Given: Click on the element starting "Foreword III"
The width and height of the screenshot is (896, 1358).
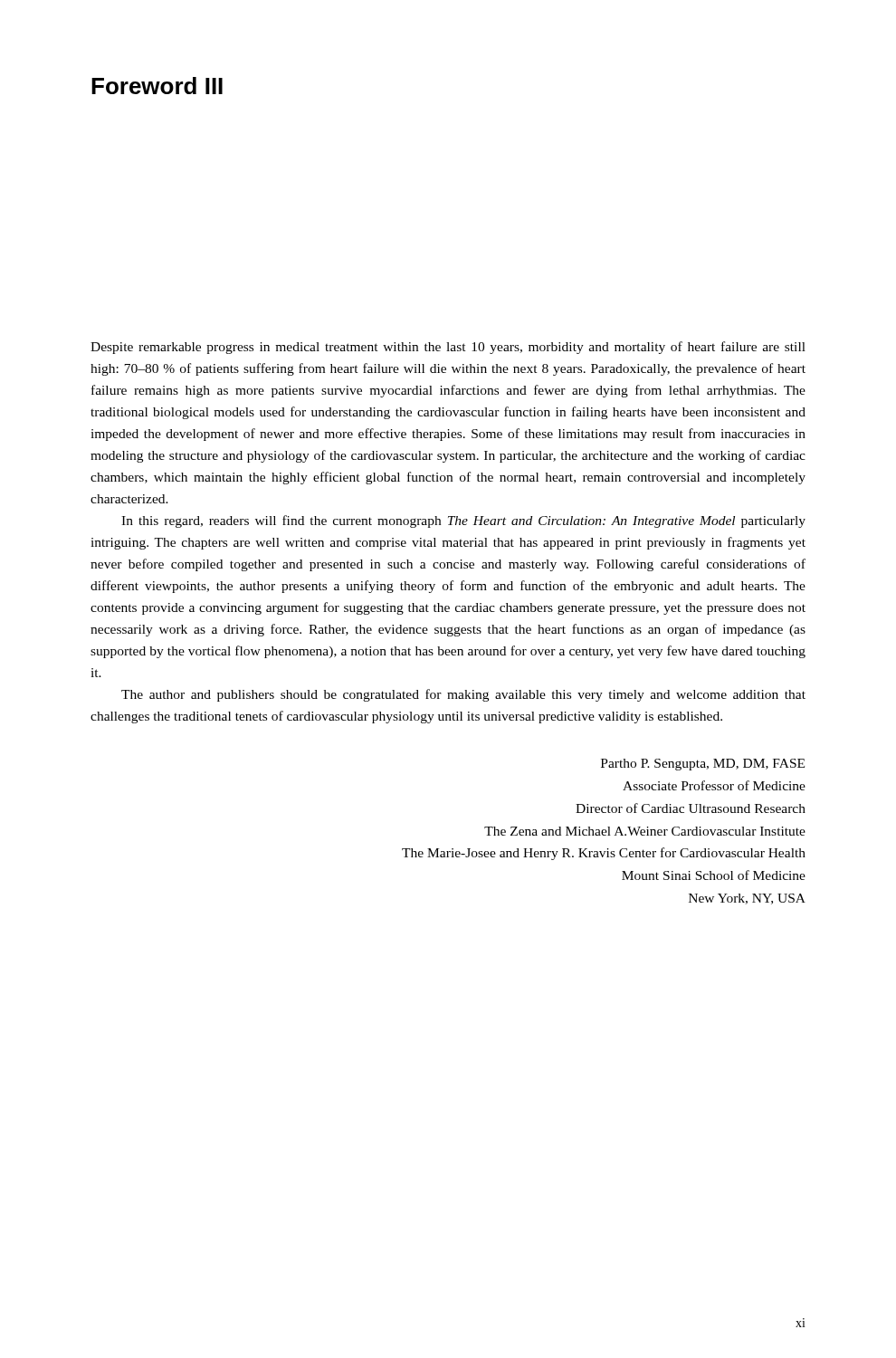Looking at the screenshot, I should [x=157, y=86].
